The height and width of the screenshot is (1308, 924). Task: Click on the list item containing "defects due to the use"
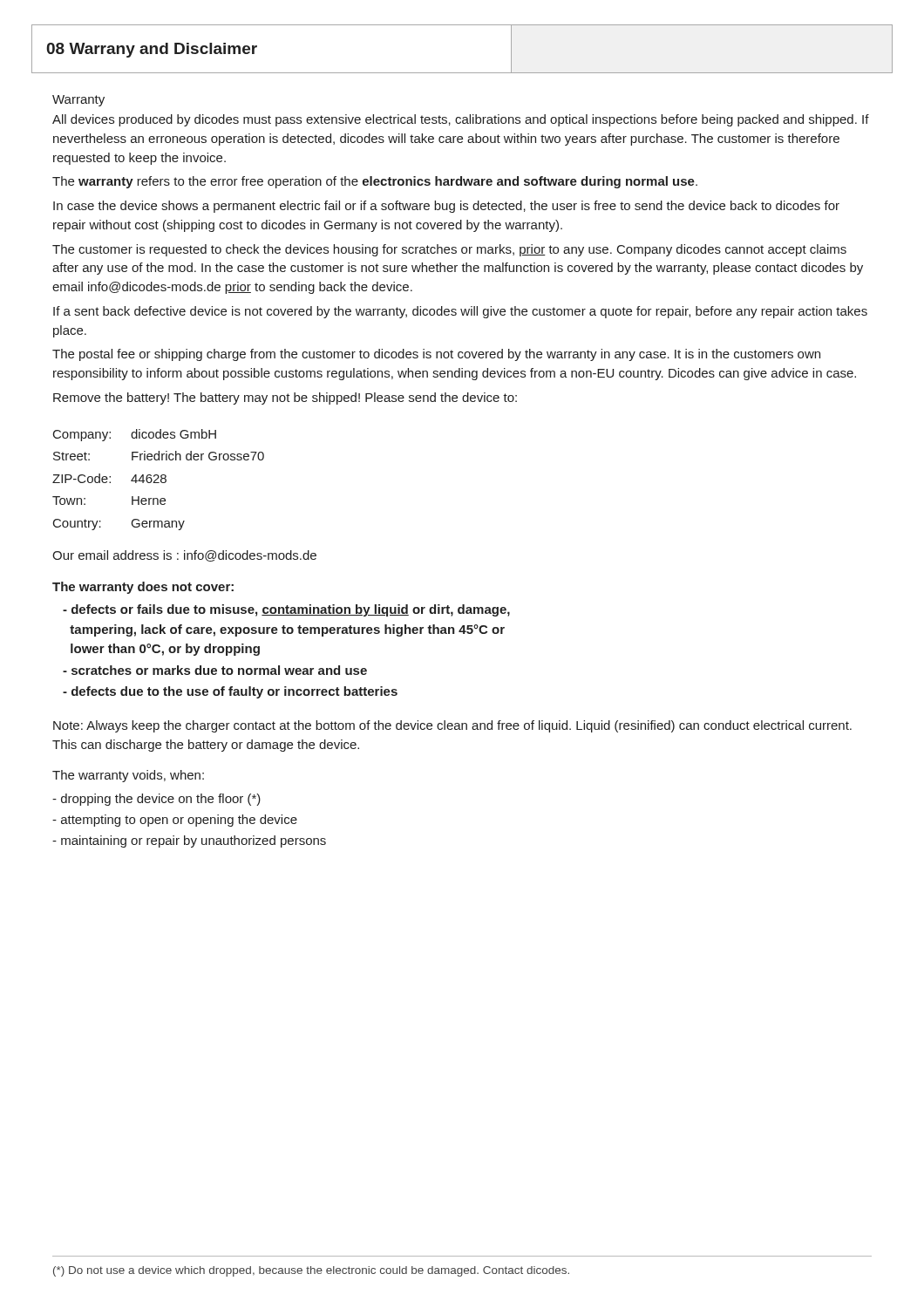230,691
